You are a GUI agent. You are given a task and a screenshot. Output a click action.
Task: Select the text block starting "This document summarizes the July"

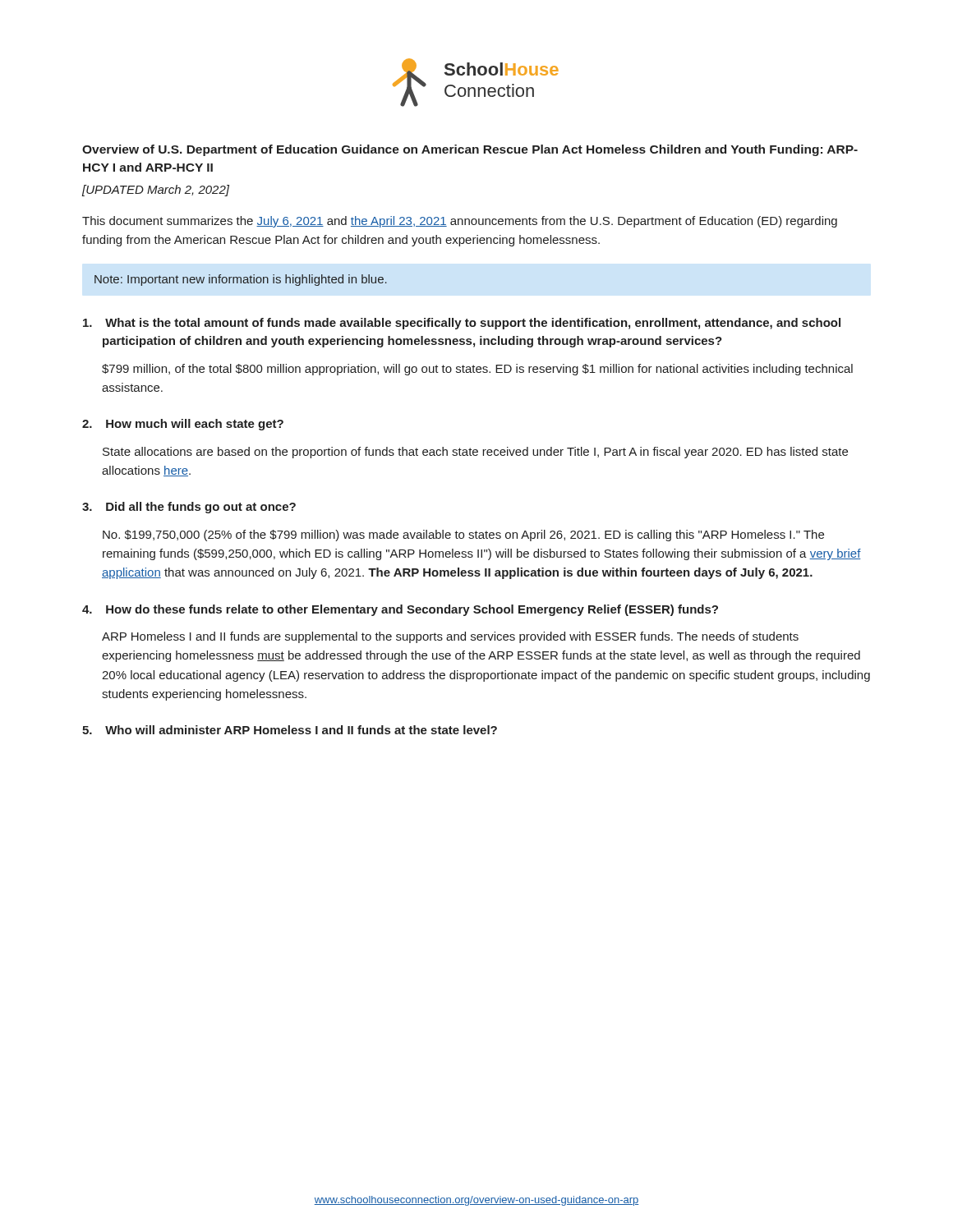coord(460,230)
